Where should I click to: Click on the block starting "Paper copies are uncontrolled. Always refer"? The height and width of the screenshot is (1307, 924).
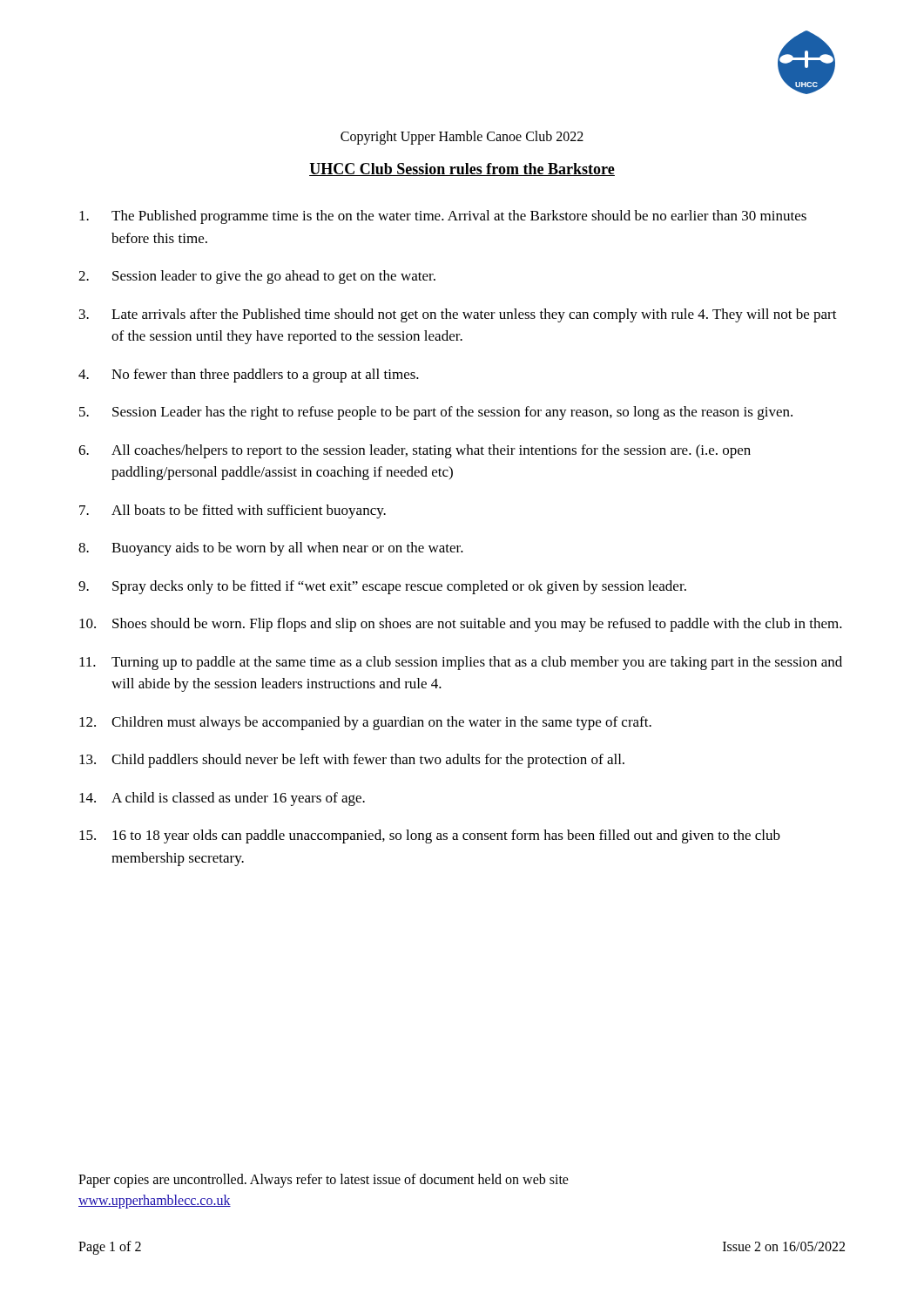point(323,1190)
